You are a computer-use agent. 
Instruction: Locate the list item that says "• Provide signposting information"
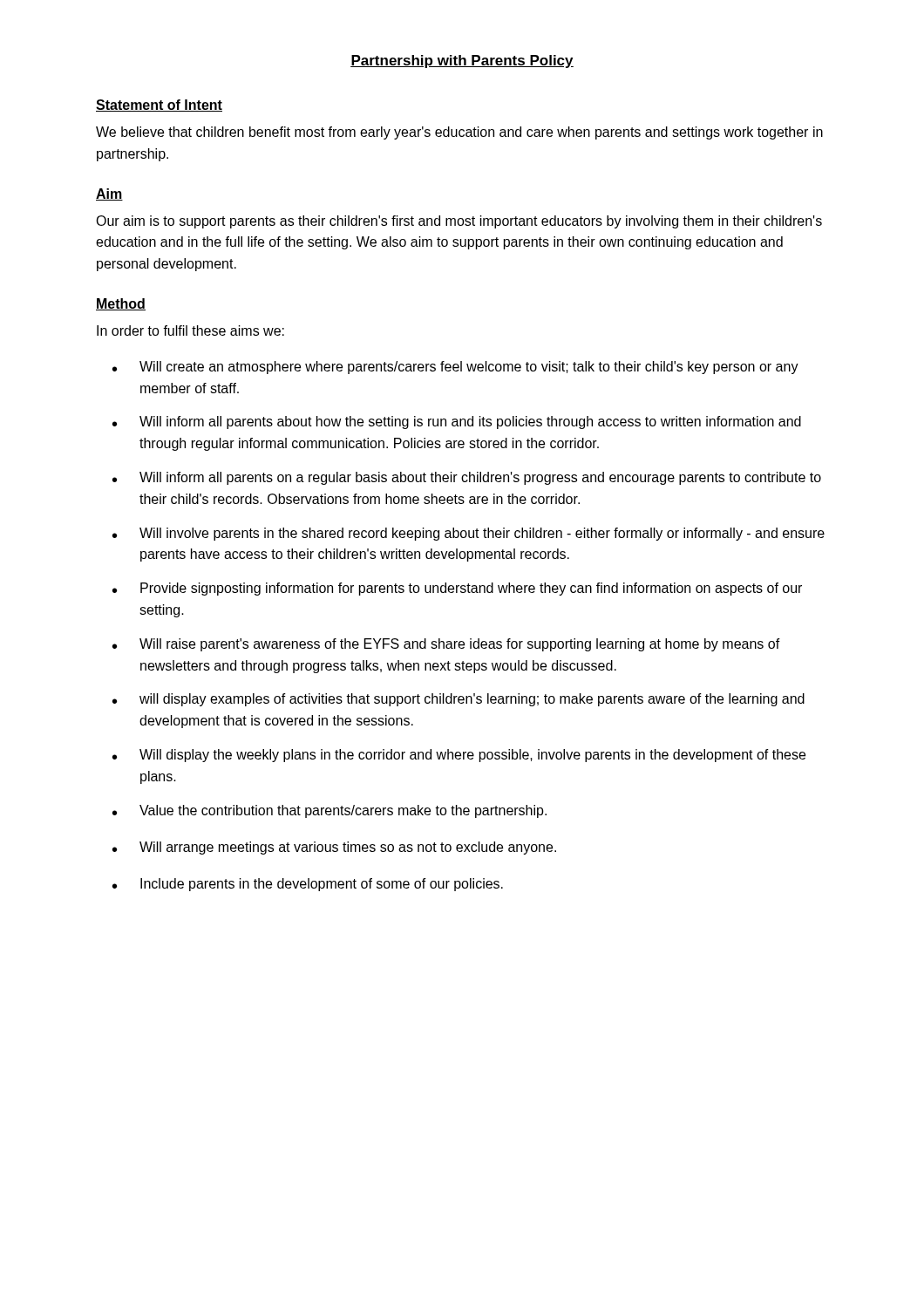(x=470, y=600)
